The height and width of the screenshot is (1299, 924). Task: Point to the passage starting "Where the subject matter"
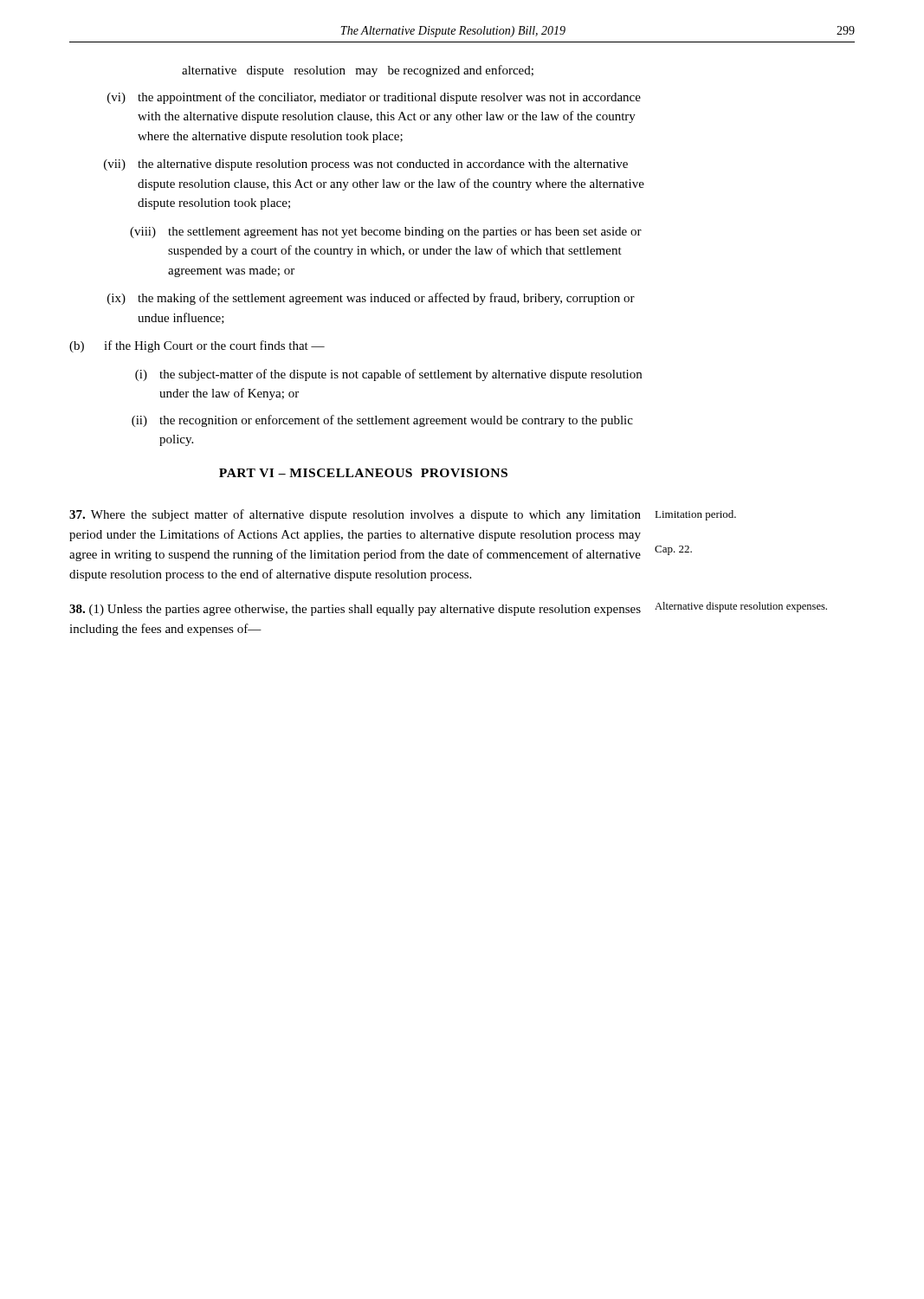click(x=355, y=544)
